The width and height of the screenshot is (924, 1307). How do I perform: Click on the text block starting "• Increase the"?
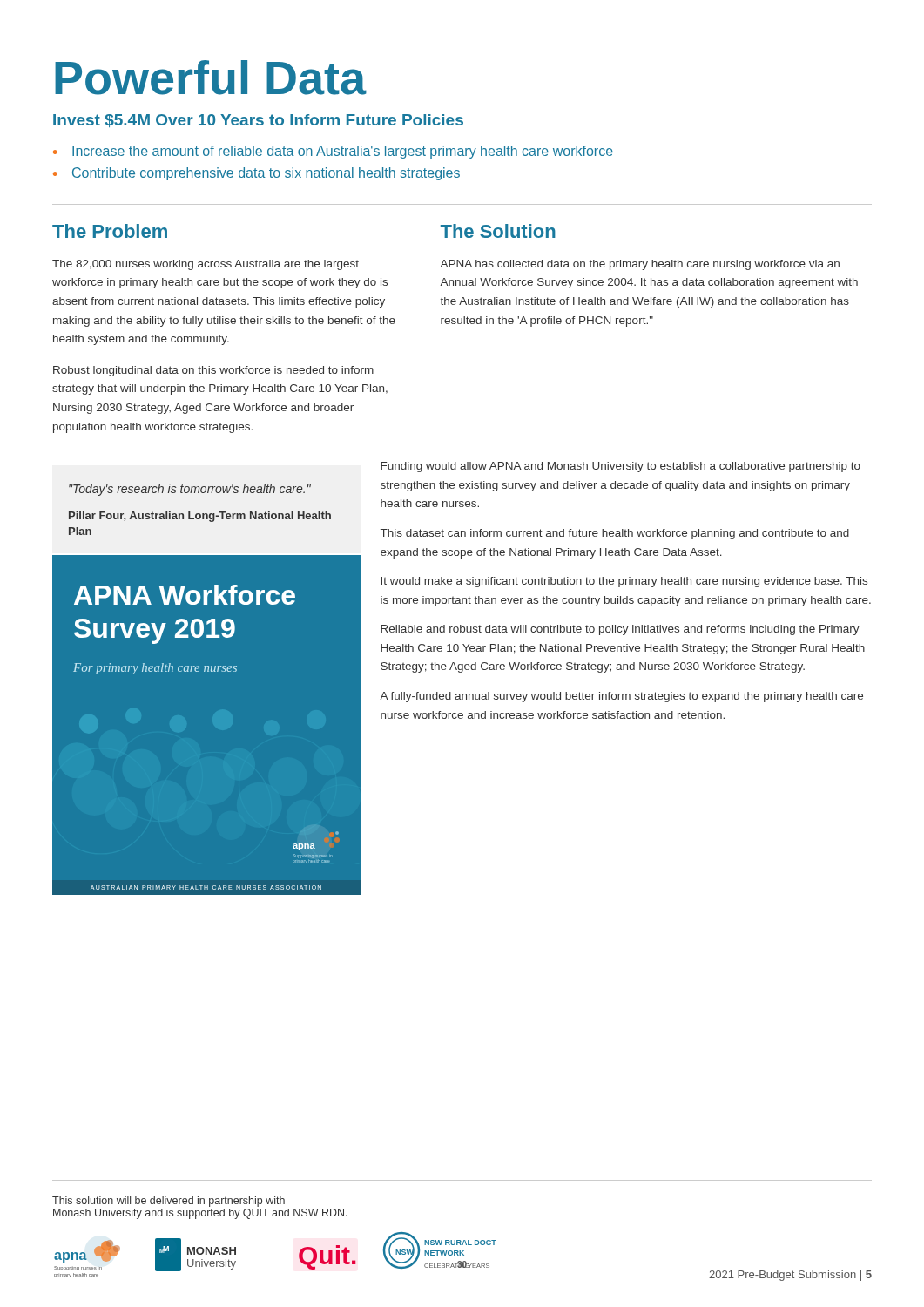point(333,152)
